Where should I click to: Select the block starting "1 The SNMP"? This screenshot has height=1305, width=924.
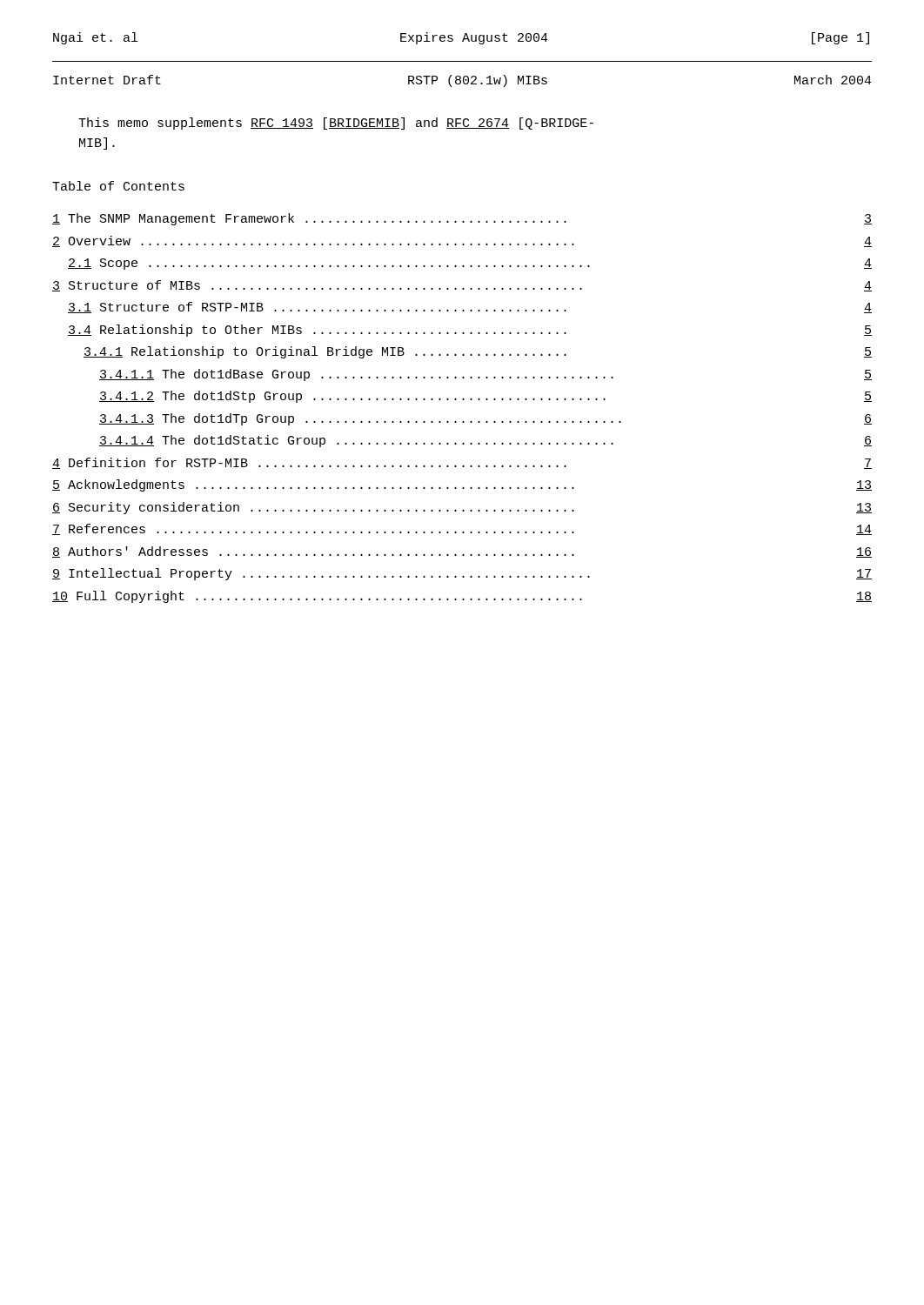[x=462, y=220]
